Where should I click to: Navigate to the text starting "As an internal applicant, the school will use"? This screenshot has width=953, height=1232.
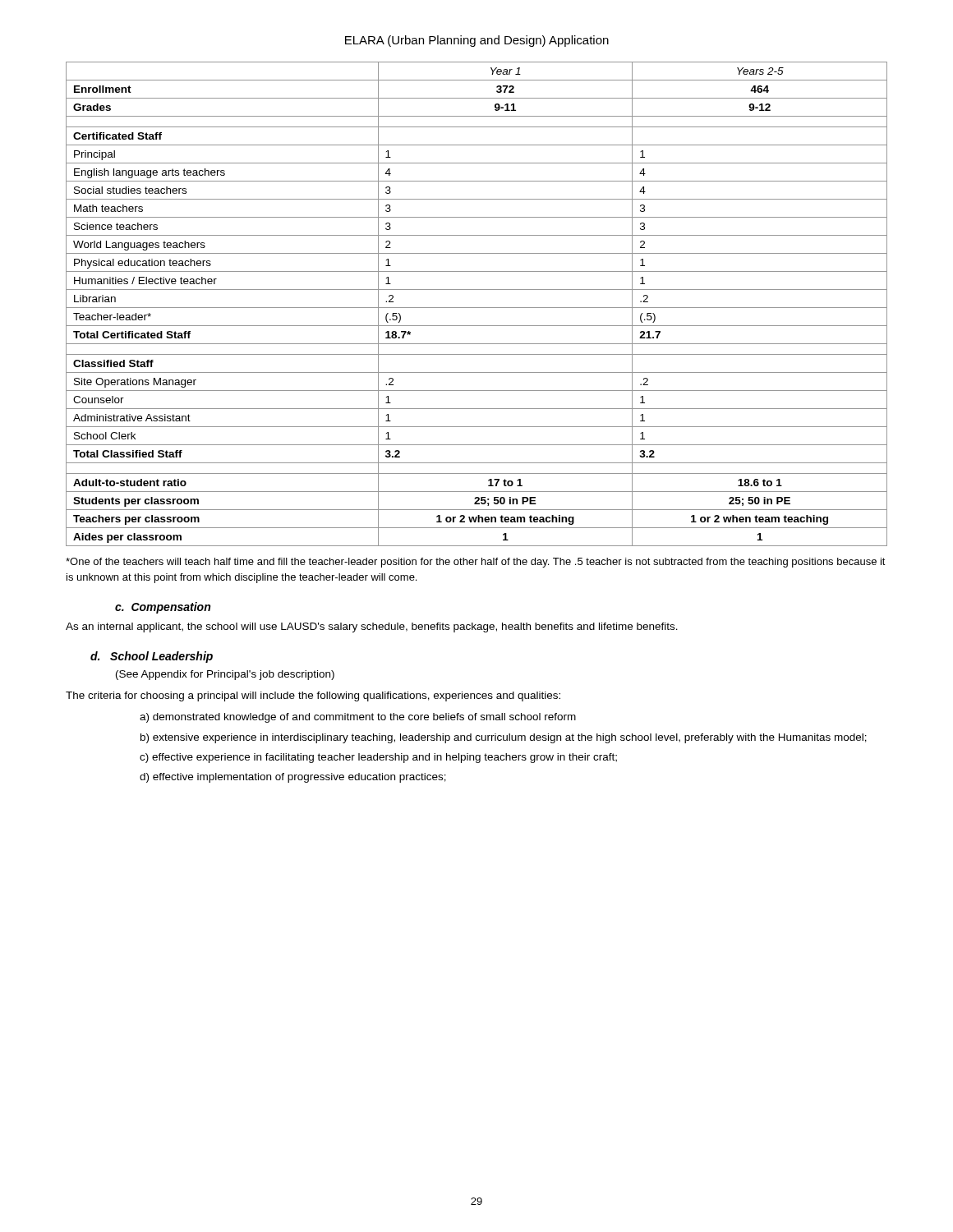[x=372, y=626]
